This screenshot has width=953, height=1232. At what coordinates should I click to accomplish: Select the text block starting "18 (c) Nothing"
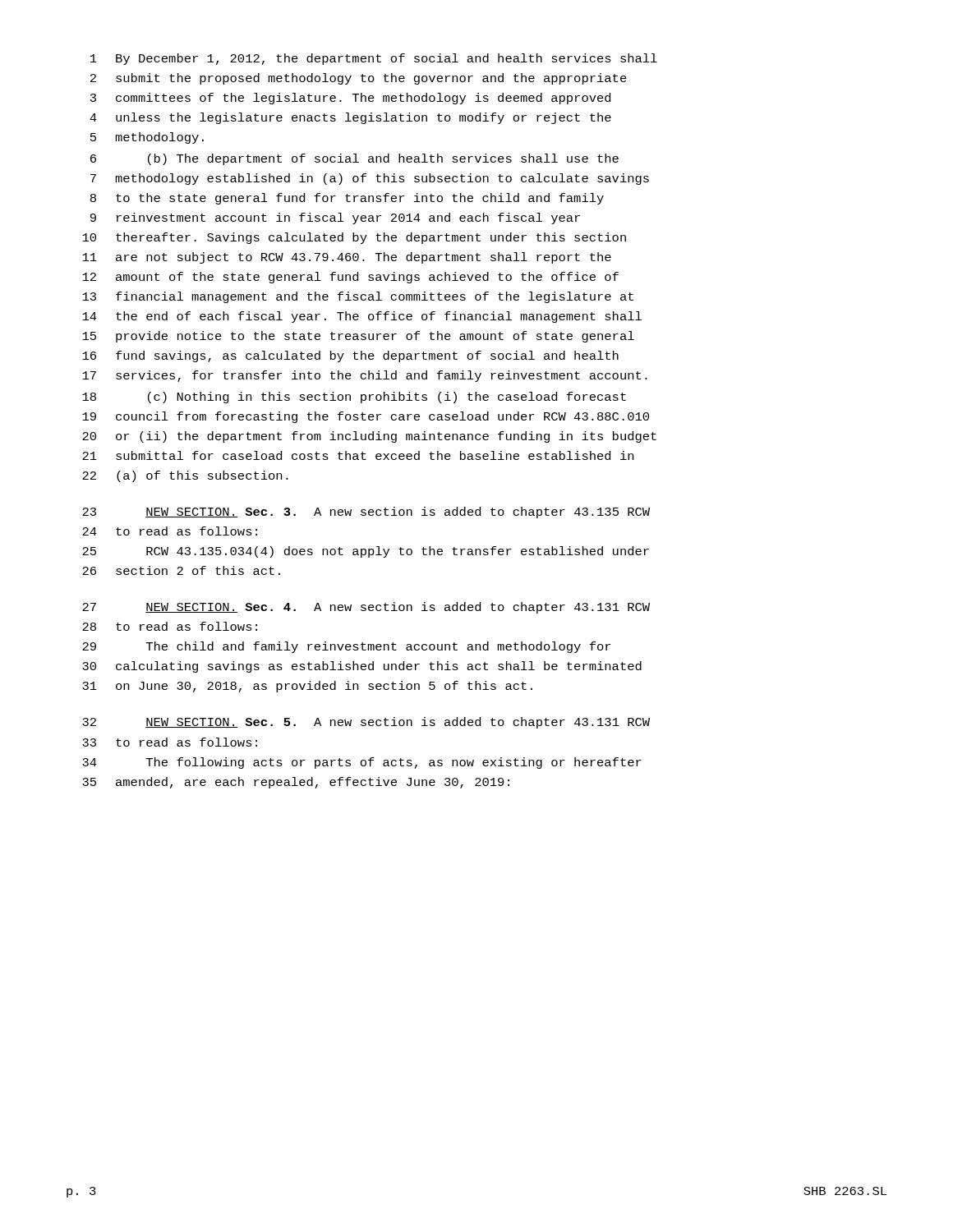pos(476,437)
